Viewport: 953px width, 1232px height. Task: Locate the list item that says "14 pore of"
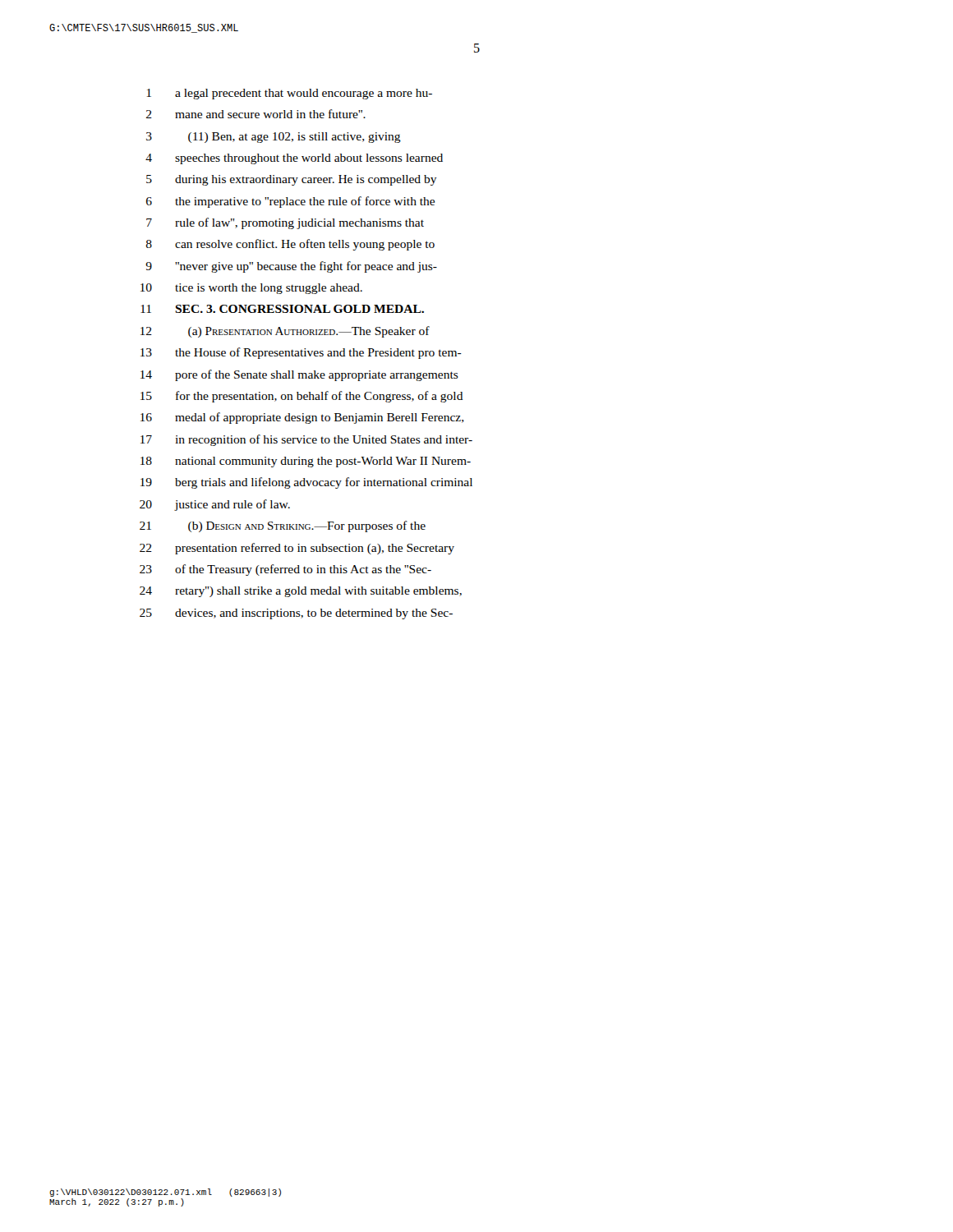(x=299, y=375)
